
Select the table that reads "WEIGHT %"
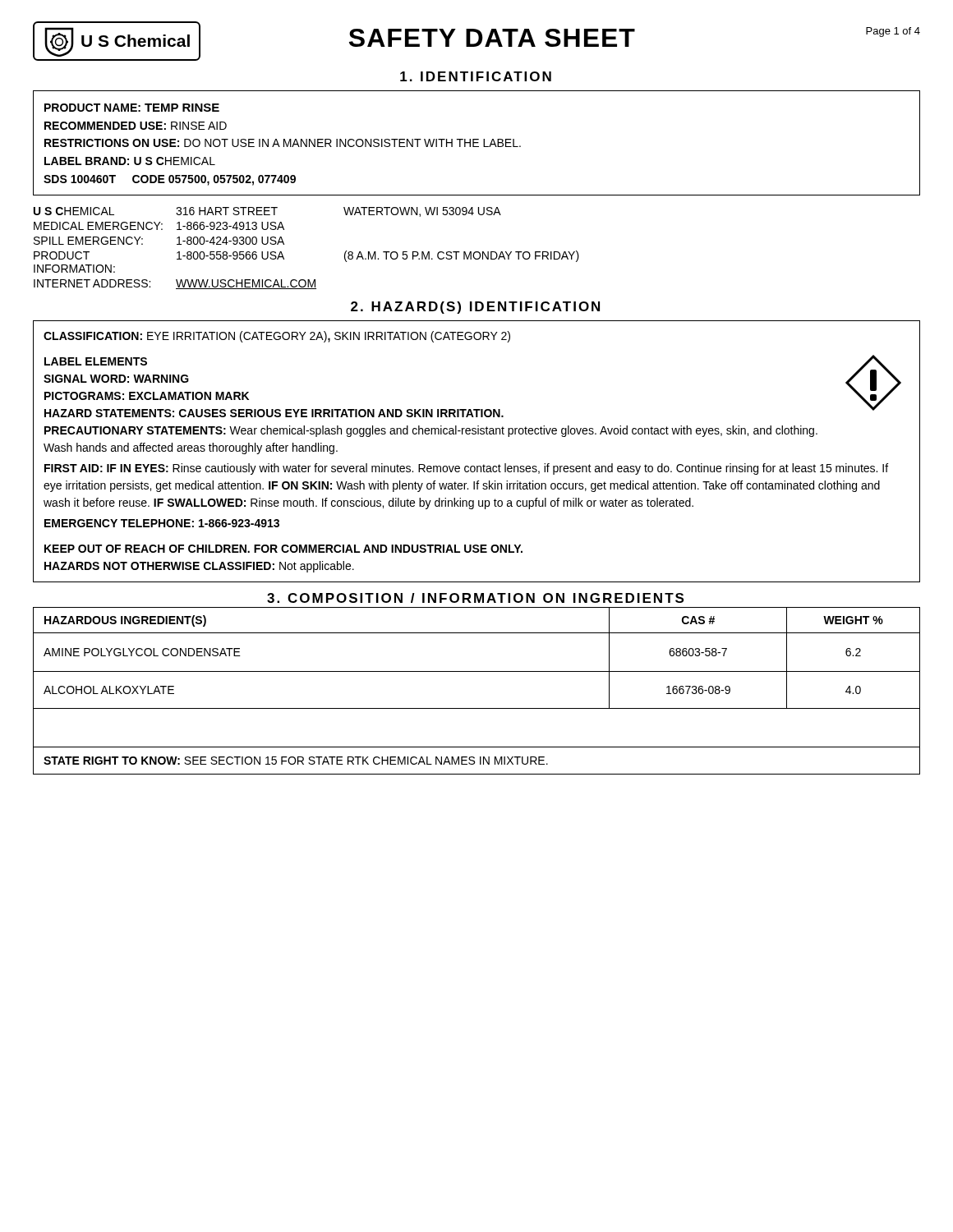click(476, 691)
